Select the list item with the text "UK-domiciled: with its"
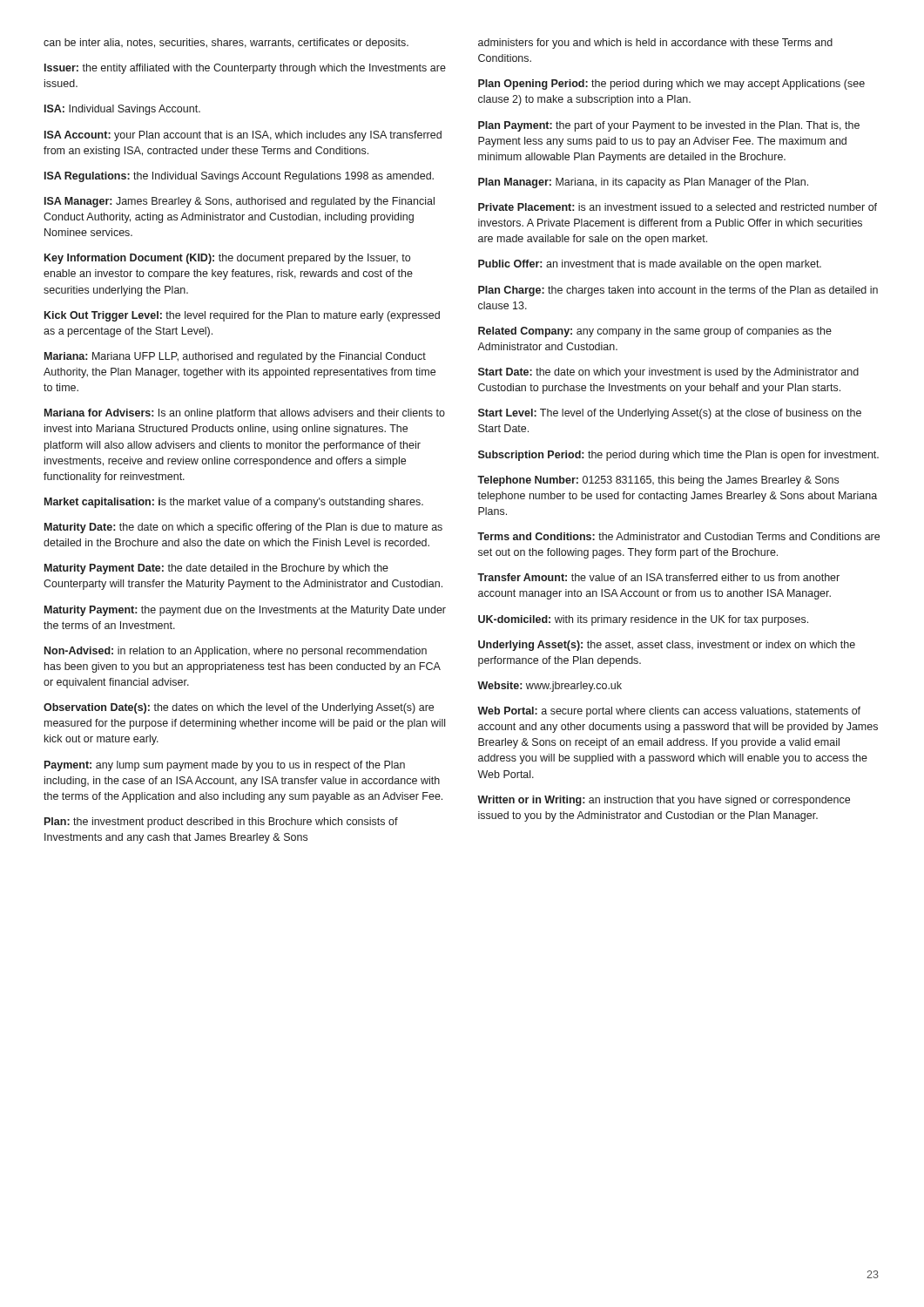 click(643, 619)
